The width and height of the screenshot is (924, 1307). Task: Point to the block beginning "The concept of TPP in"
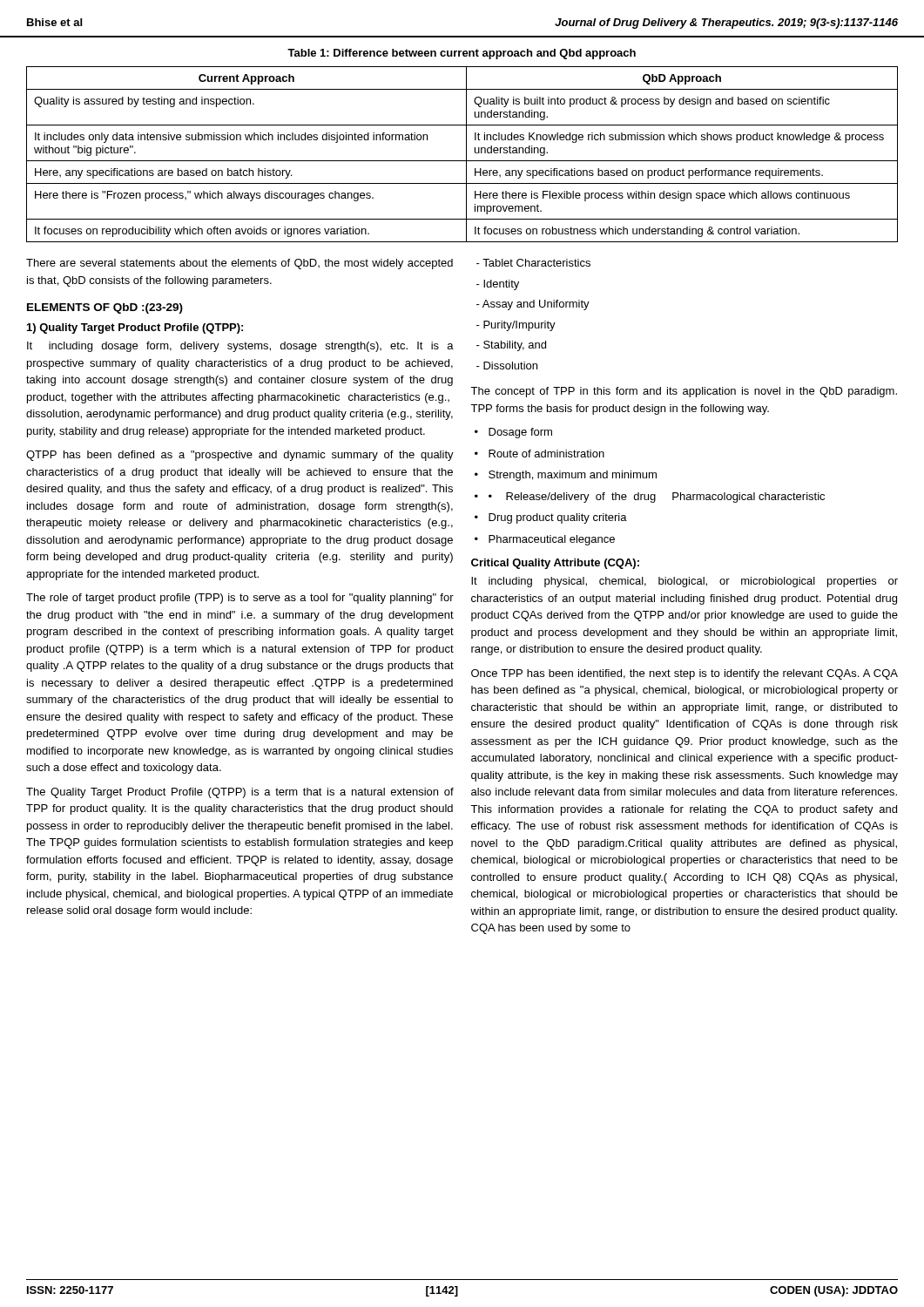point(684,399)
